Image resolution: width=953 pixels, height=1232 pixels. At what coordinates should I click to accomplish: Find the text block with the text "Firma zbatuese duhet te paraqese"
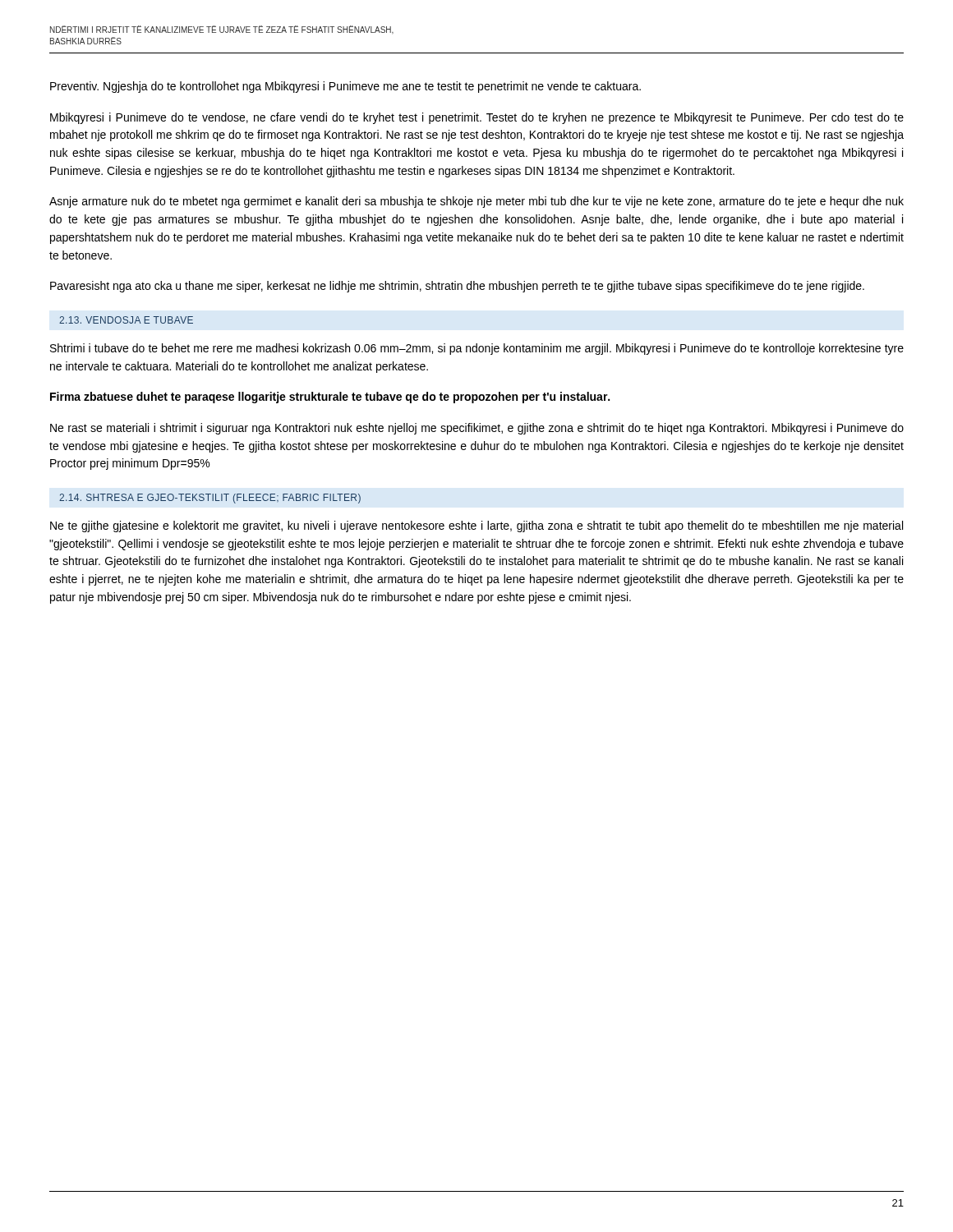(330, 397)
